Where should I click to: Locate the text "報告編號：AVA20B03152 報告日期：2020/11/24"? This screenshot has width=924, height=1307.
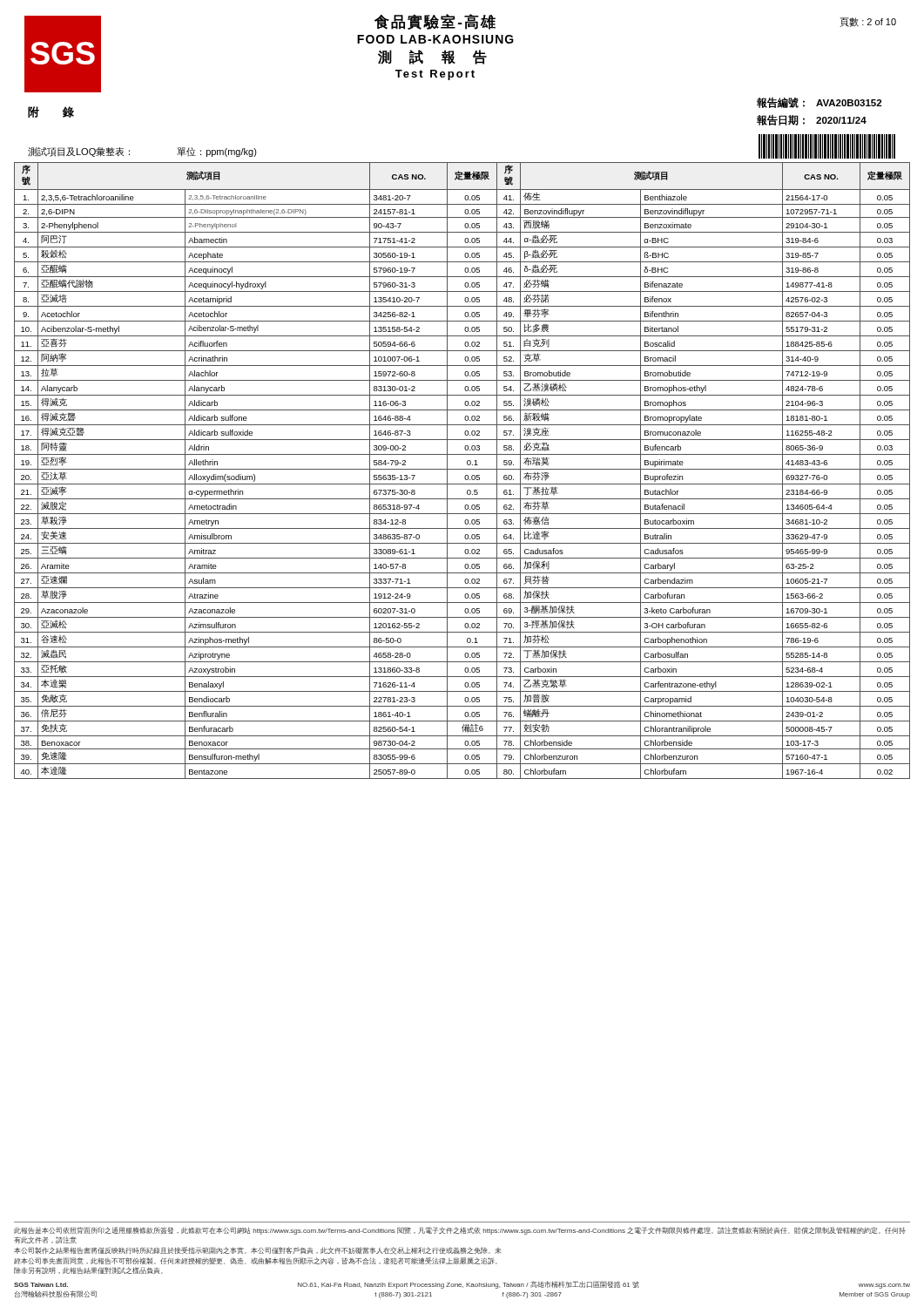coord(826,130)
